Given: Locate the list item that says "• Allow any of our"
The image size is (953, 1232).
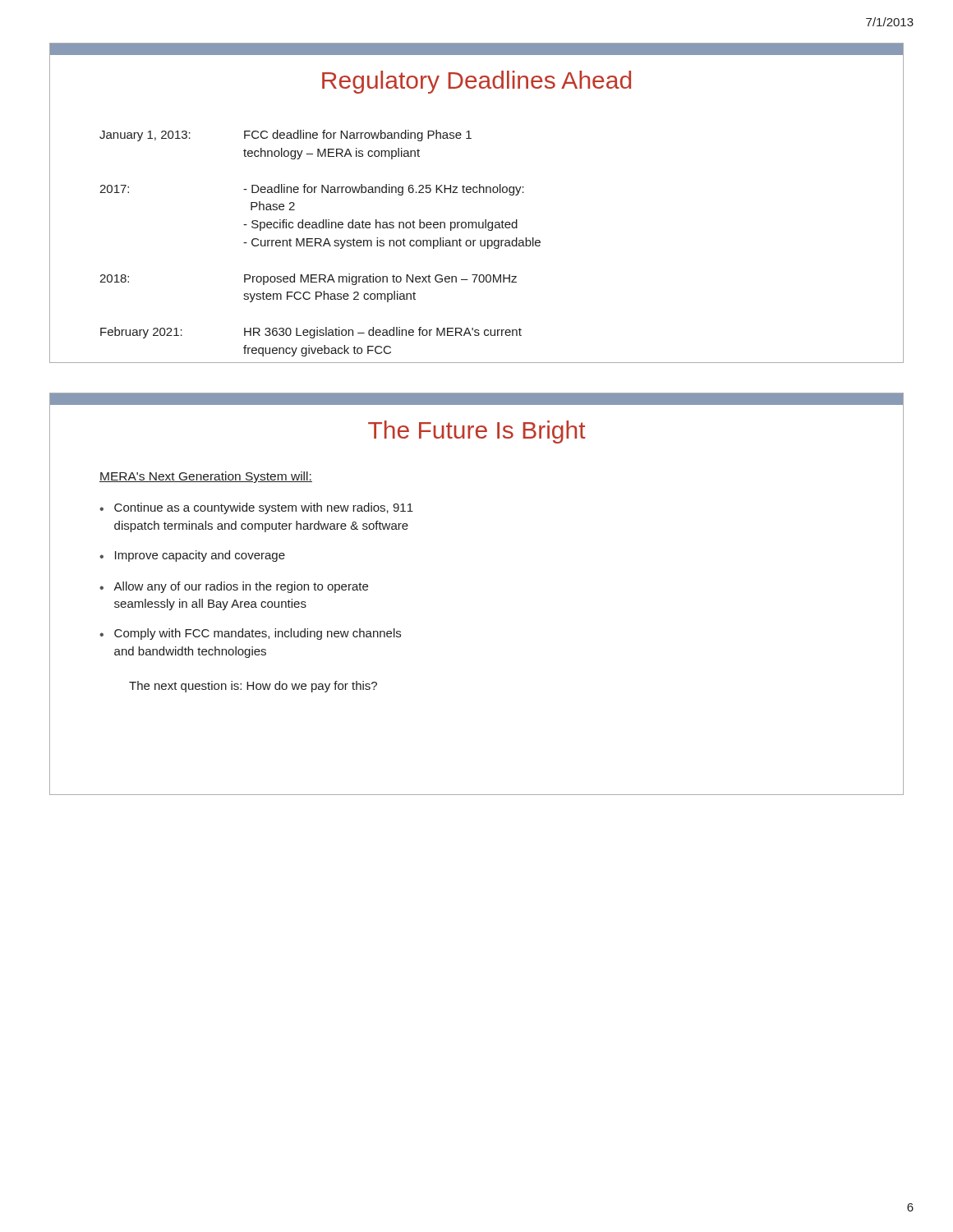Looking at the screenshot, I should point(234,587).
